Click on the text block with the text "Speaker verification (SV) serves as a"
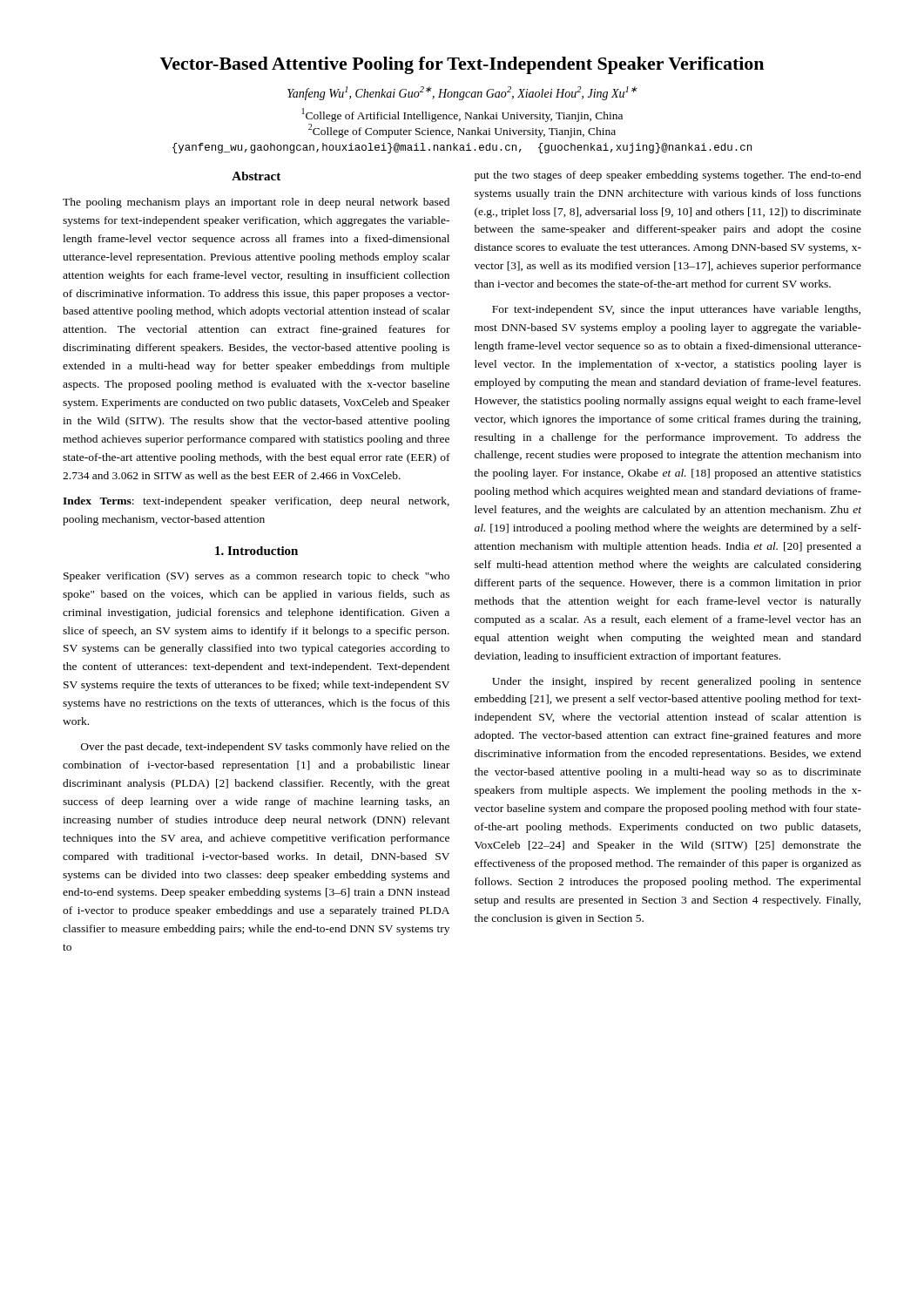This screenshot has width=924, height=1307. pos(256,762)
